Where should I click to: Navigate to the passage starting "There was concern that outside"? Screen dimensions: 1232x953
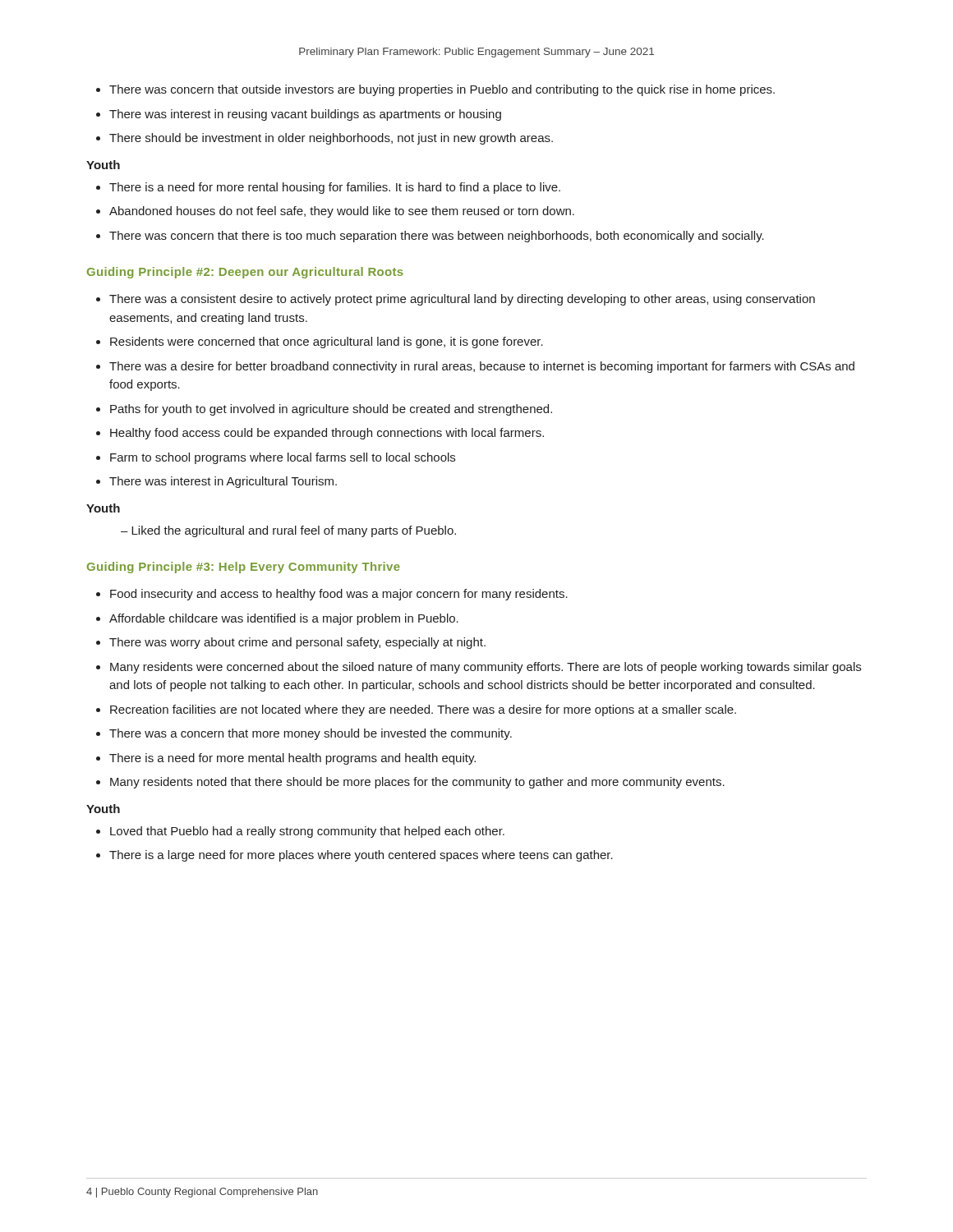point(443,89)
